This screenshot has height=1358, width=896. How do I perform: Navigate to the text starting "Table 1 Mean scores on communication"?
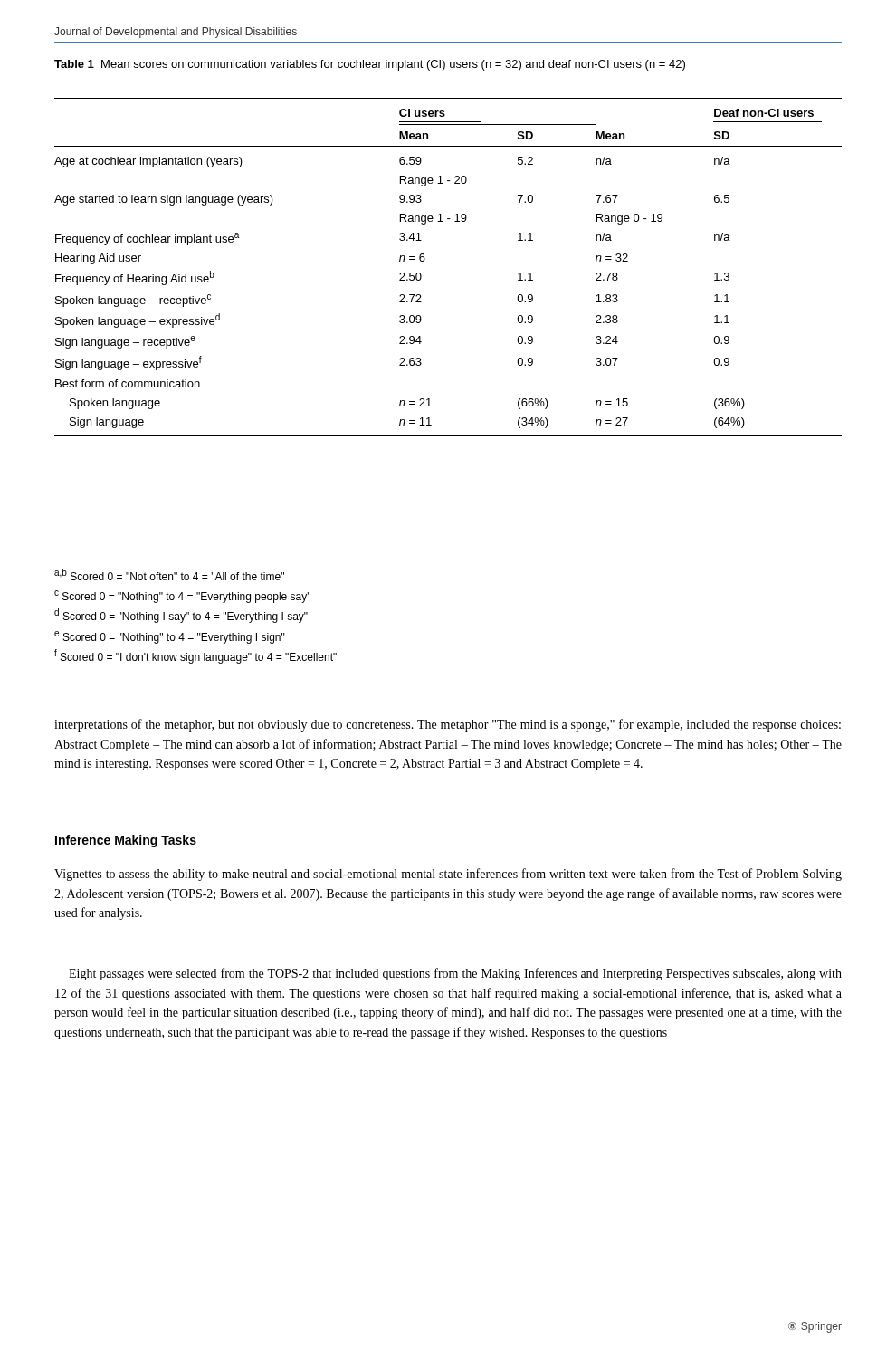coord(370,64)
